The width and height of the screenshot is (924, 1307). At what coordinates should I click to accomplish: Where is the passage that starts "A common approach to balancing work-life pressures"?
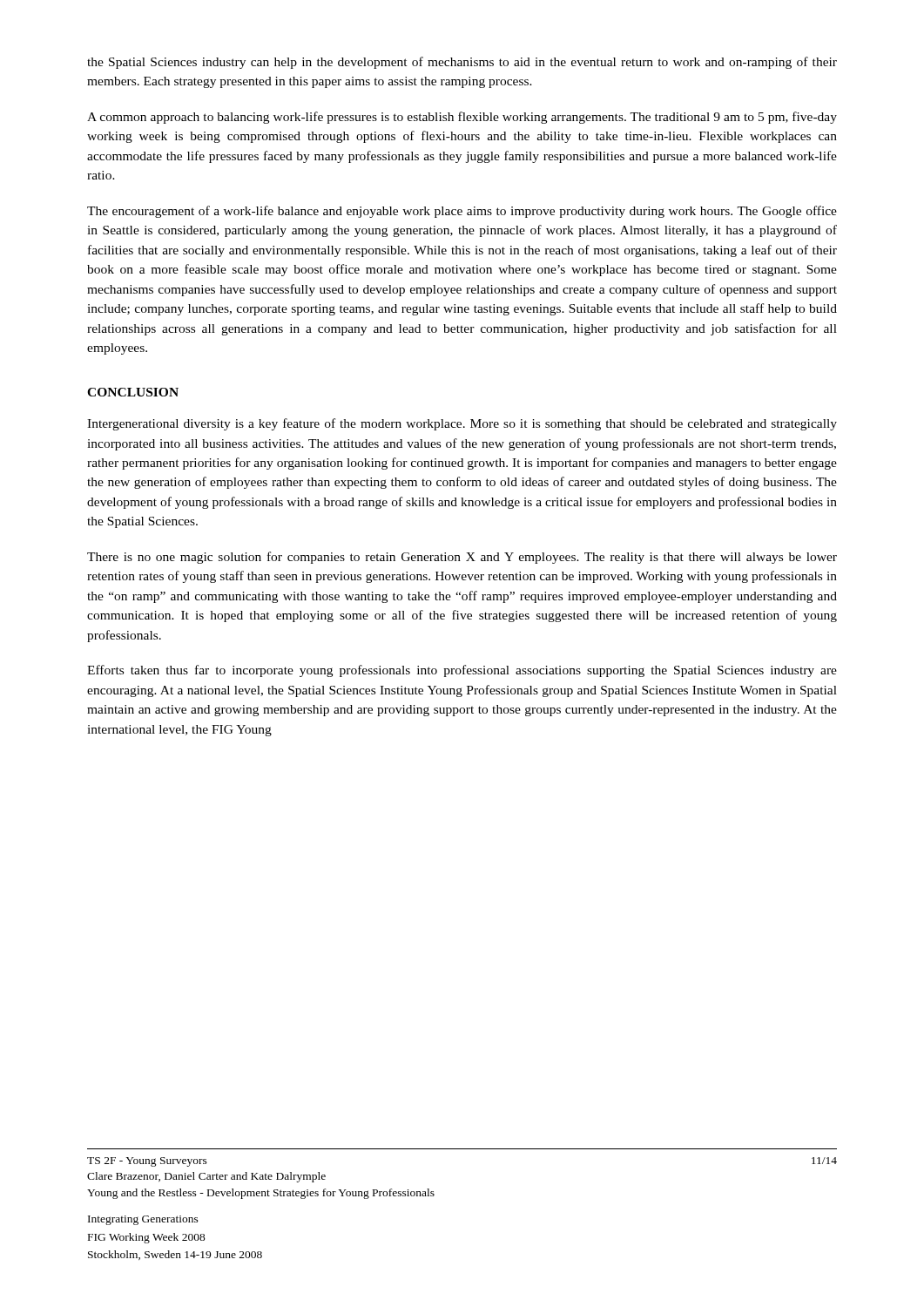coord(462,146)
